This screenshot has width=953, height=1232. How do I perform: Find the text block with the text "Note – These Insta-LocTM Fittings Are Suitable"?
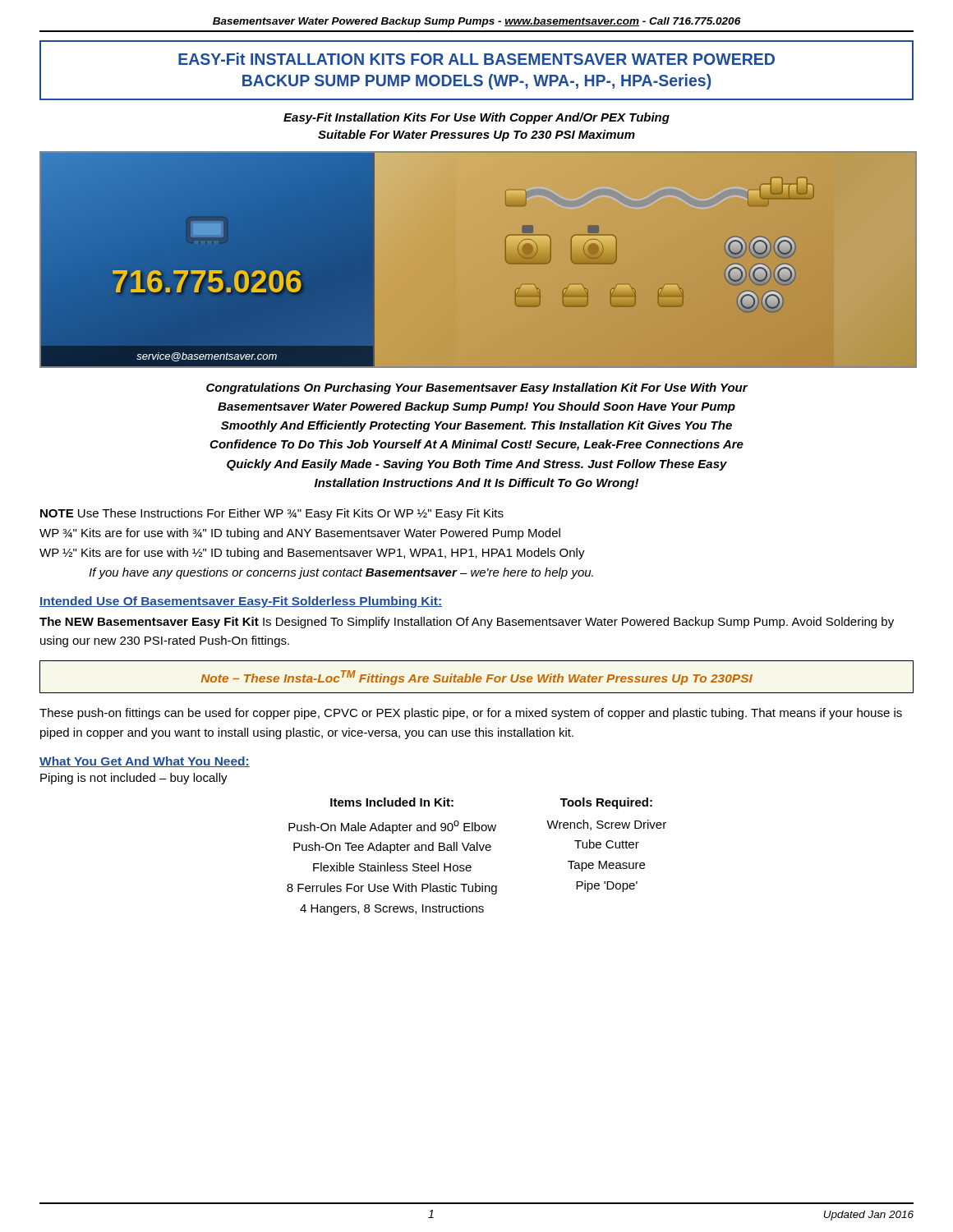coord(476,676)
